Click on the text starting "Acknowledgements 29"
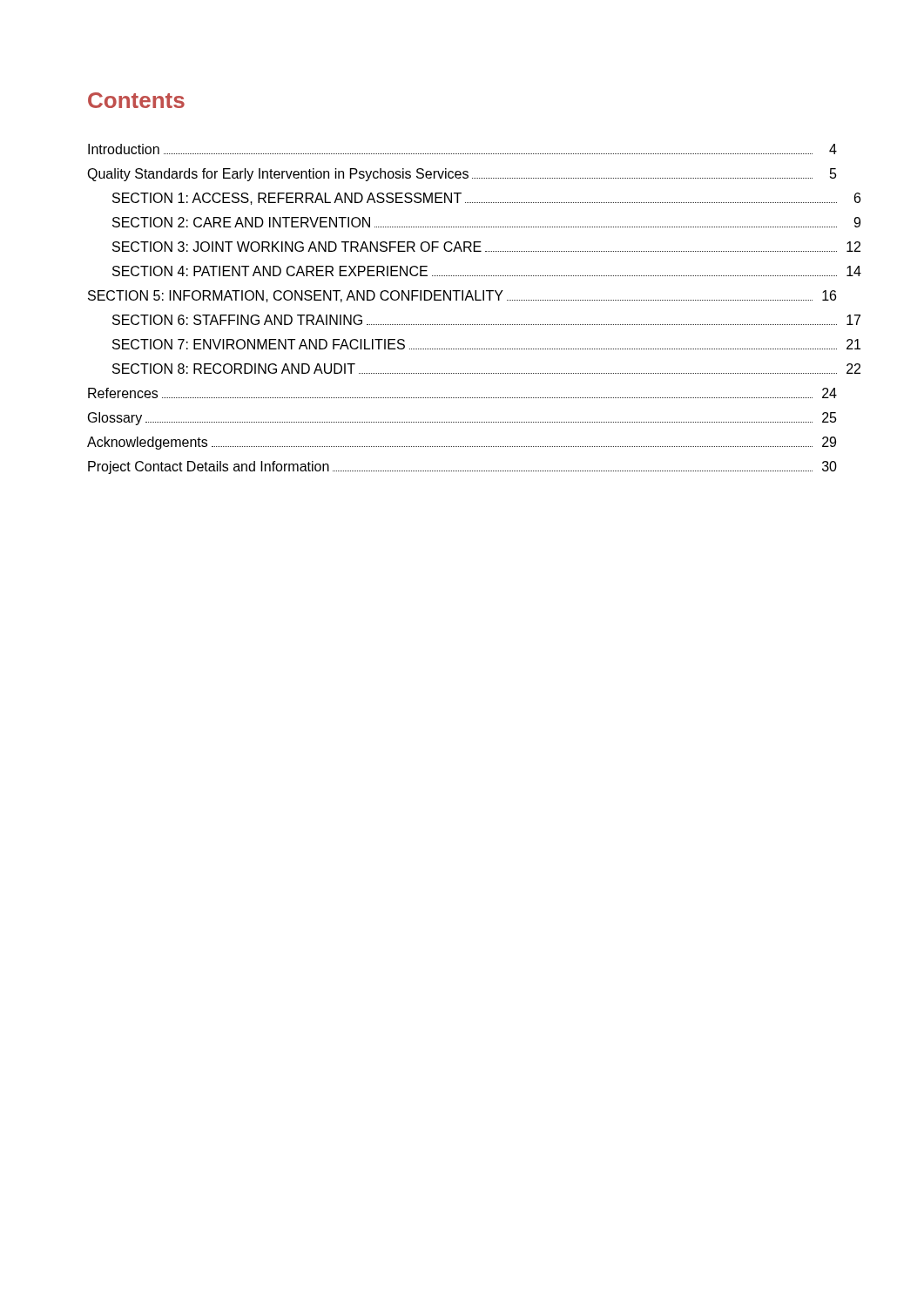The height and width of the screenshot is (1307, 924). 462,443
